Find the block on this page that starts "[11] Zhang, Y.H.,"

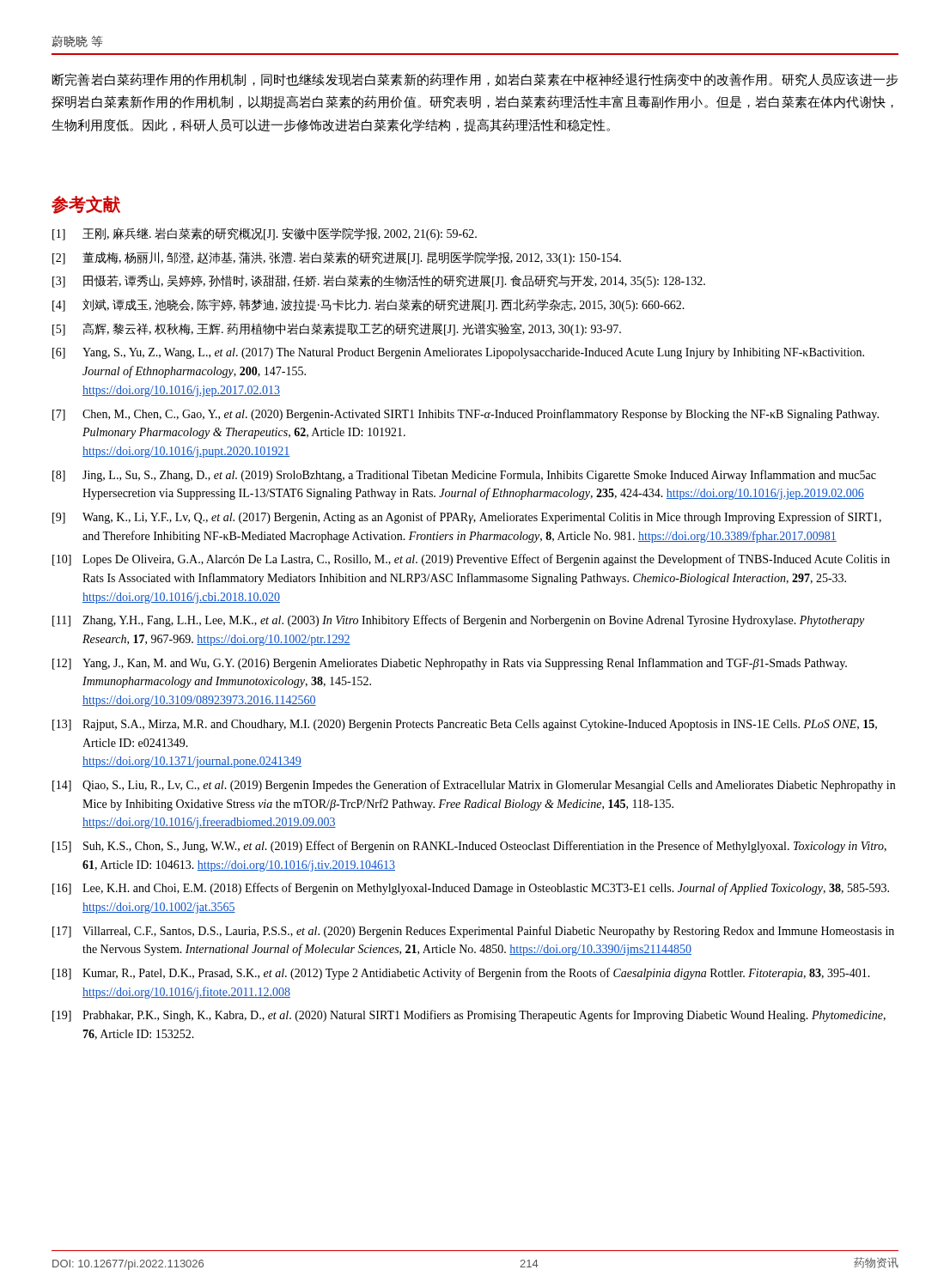click(x=475, y=630)
